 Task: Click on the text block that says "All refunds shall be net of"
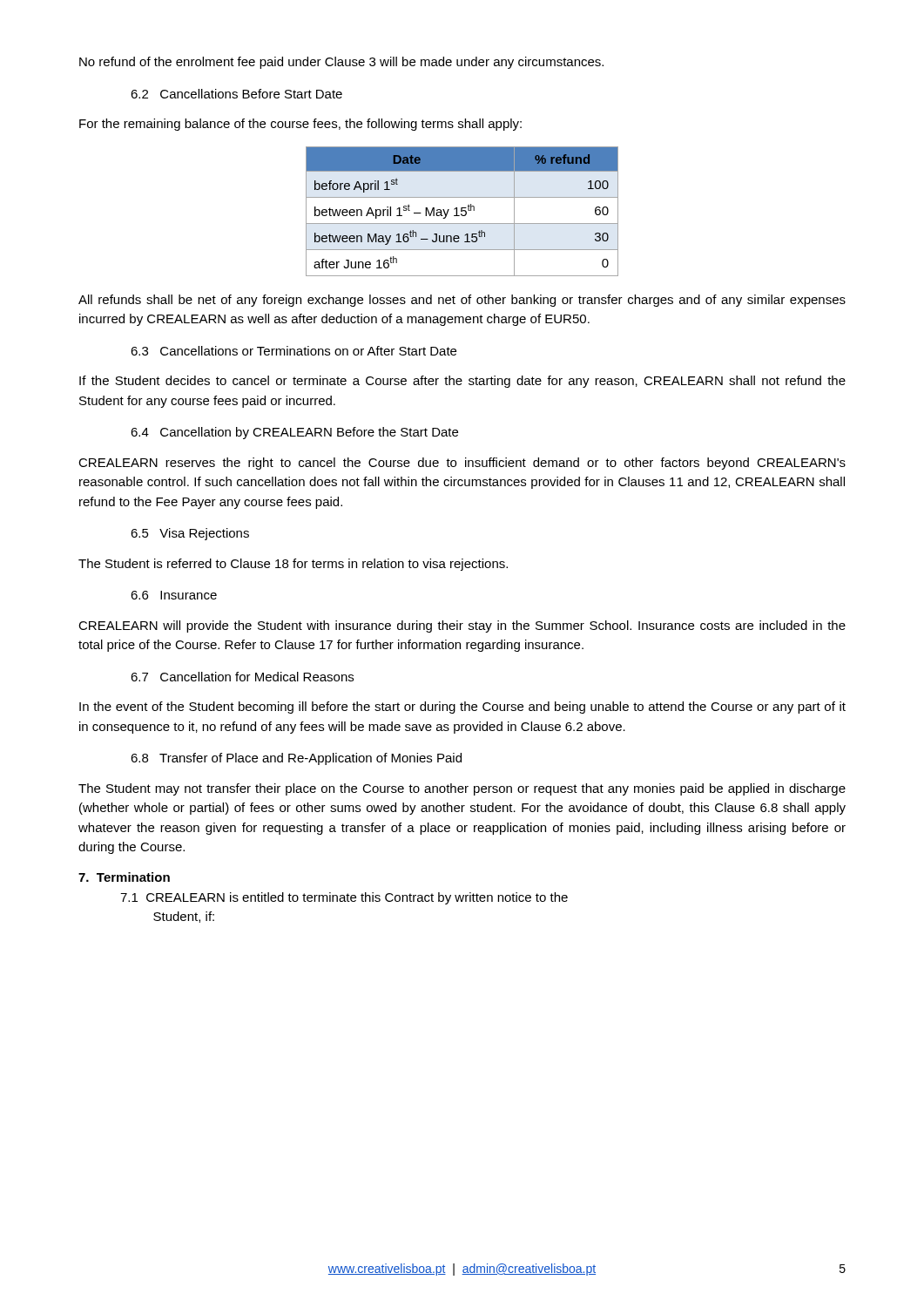[462, 309]
